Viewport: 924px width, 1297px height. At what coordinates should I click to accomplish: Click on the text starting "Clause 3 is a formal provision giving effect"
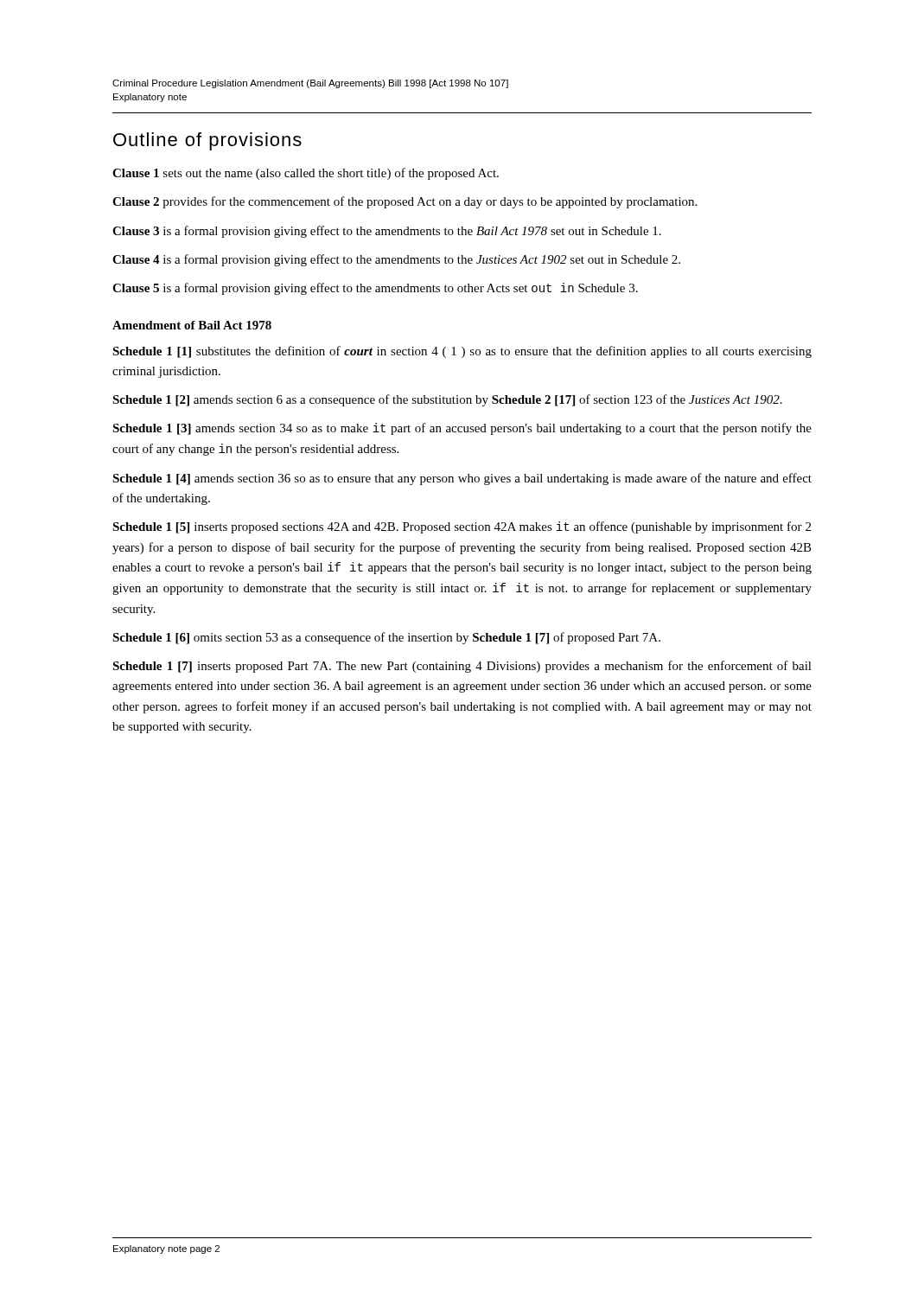(387, 230)
